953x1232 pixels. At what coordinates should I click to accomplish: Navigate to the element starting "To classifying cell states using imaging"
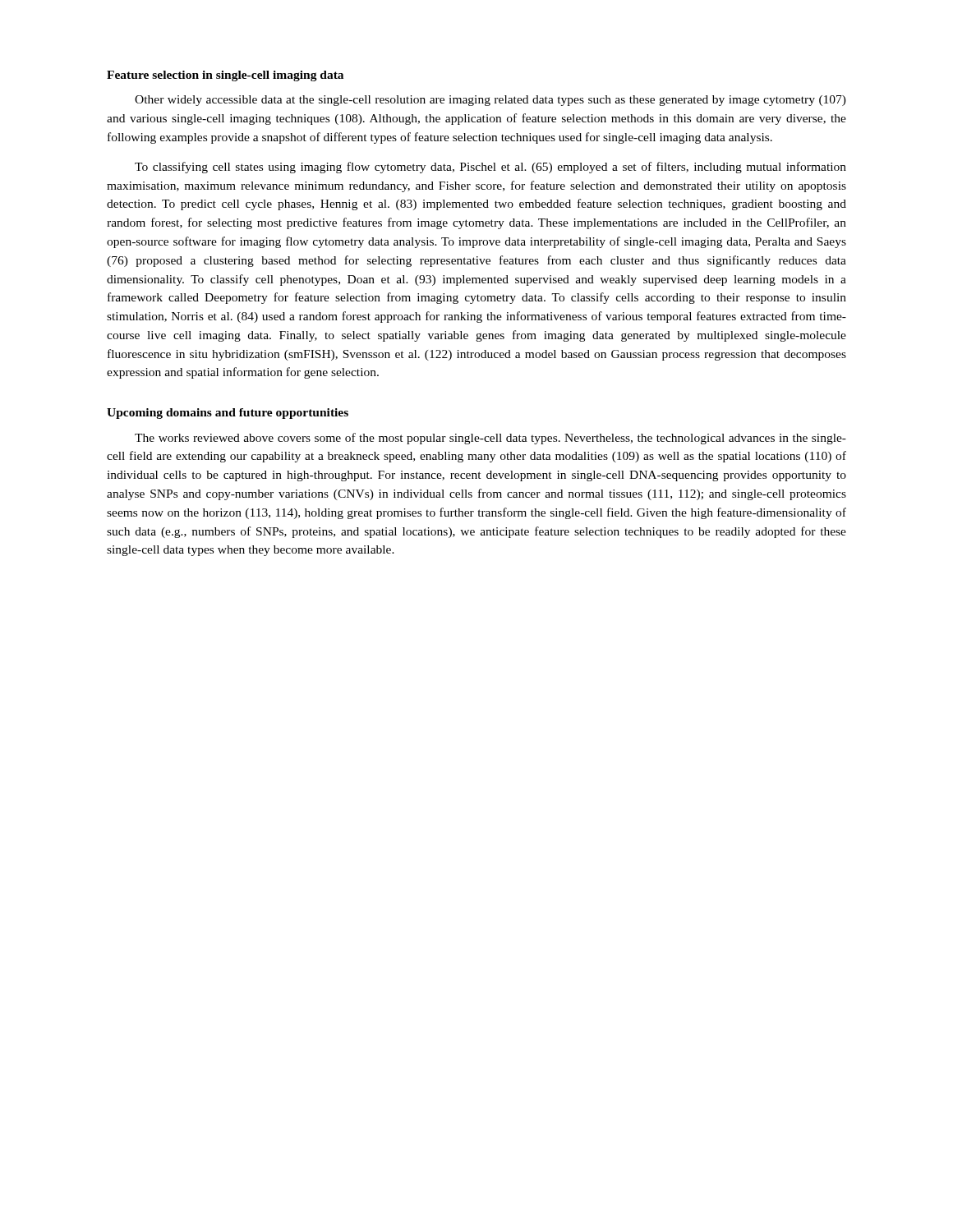(476, 270)
